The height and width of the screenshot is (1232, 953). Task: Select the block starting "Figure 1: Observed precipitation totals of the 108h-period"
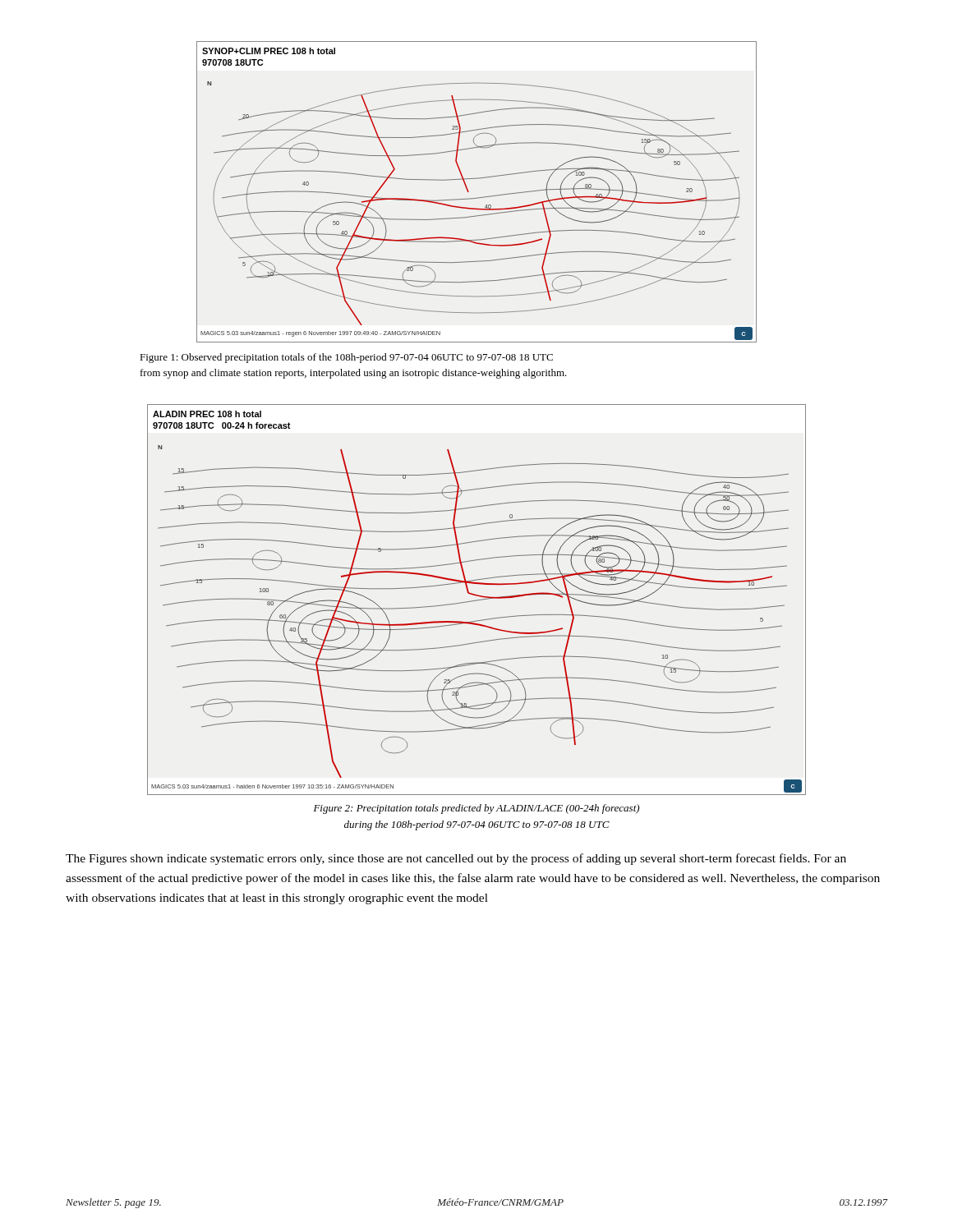click(448, 365)
